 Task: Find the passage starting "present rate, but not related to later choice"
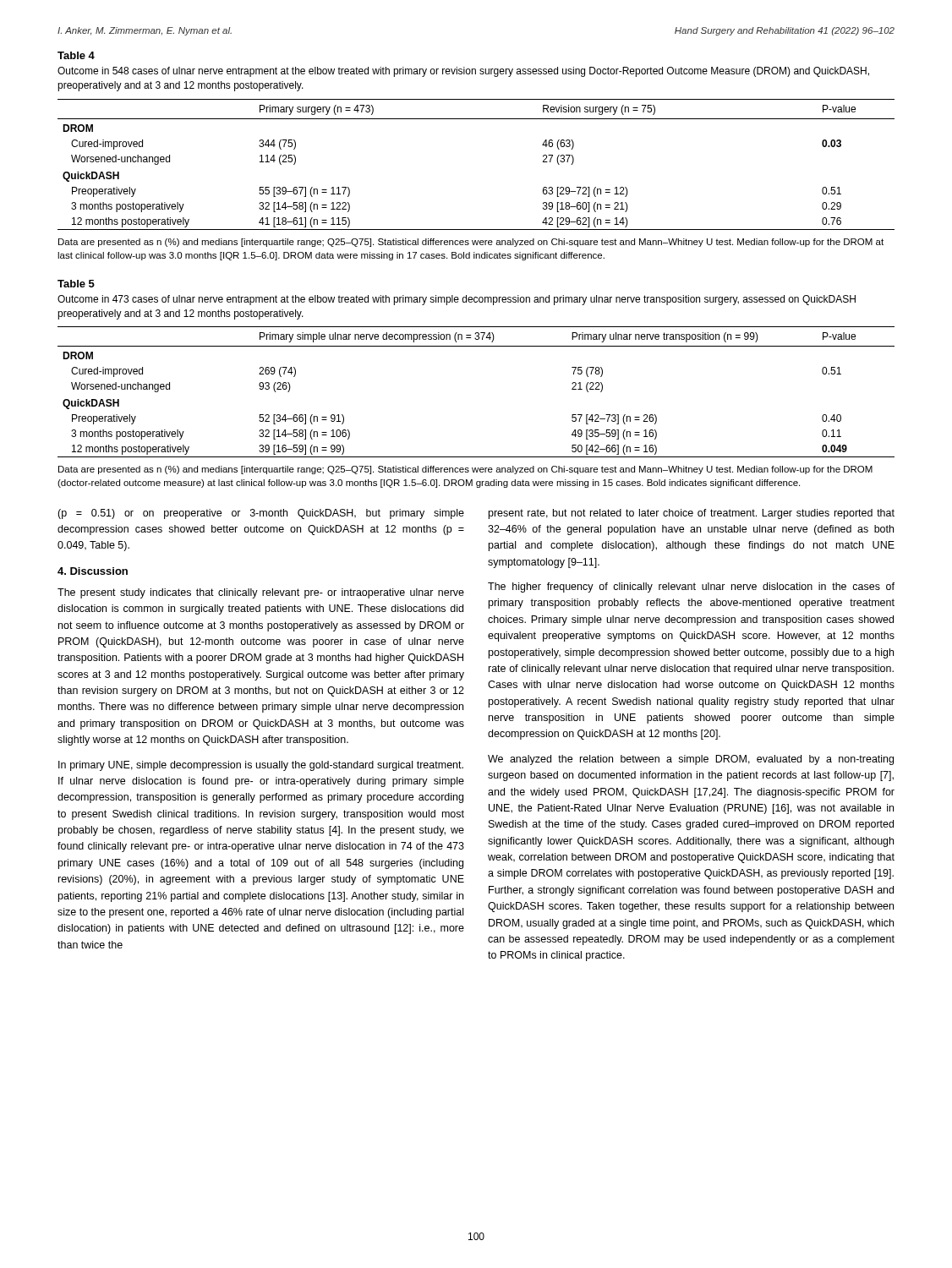coord(691,537)
